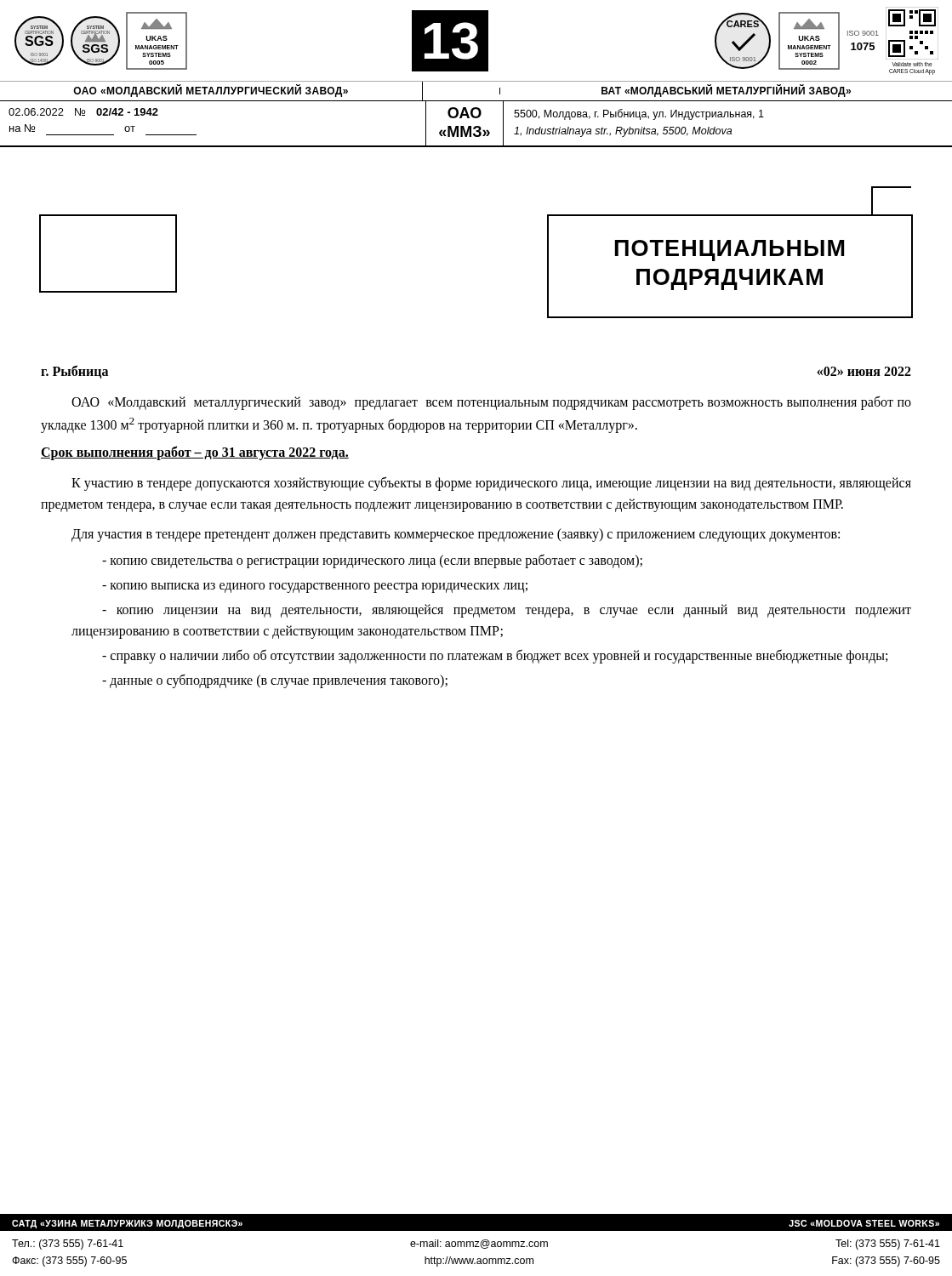
Task: Locate the list item containing "копию выписка из единого государственного"
Action: (315, 585)
